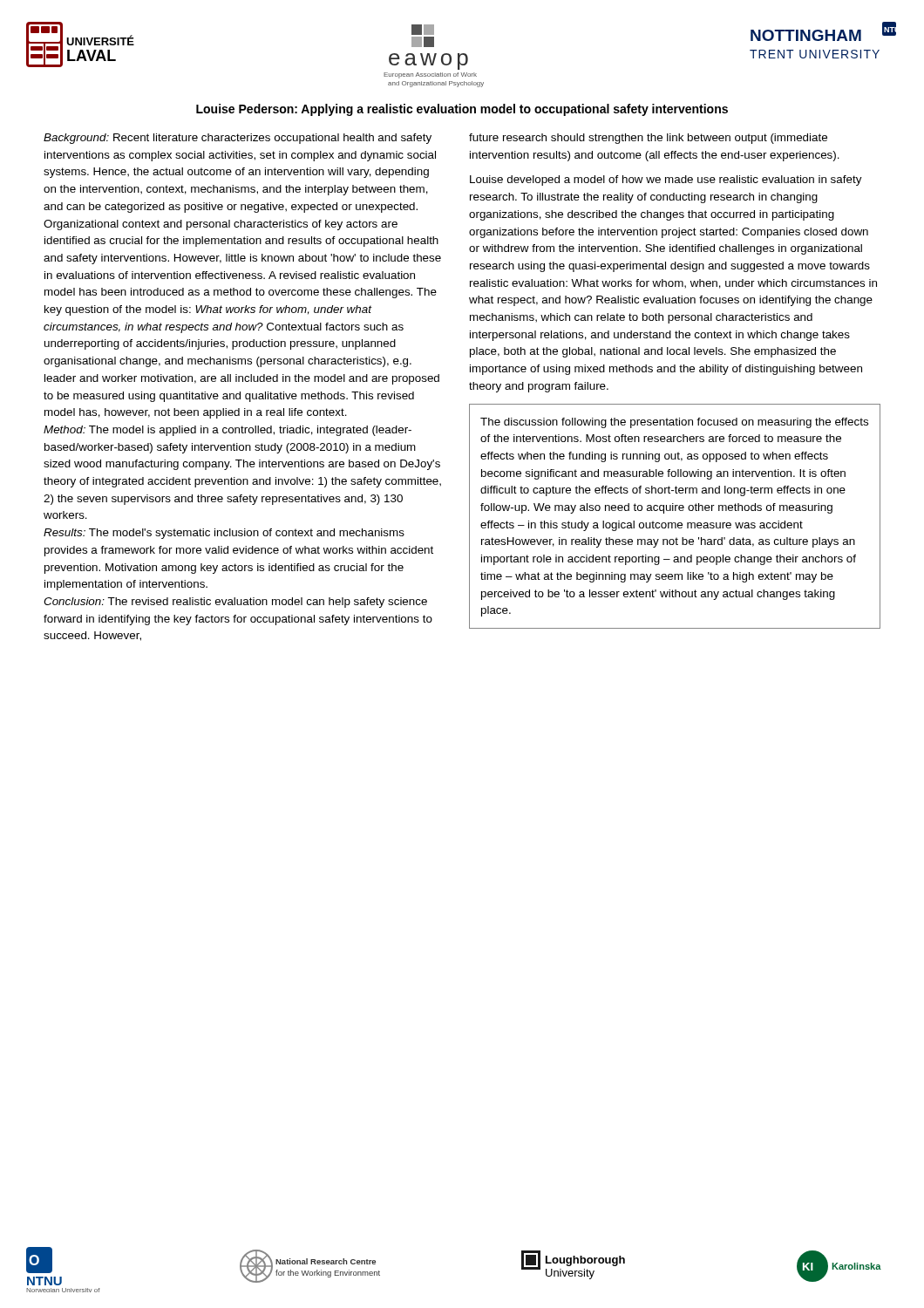Select the element starting "future research should strengthen the link"
Viewport: 924px width, 1308px height.
tap(675, 262)
